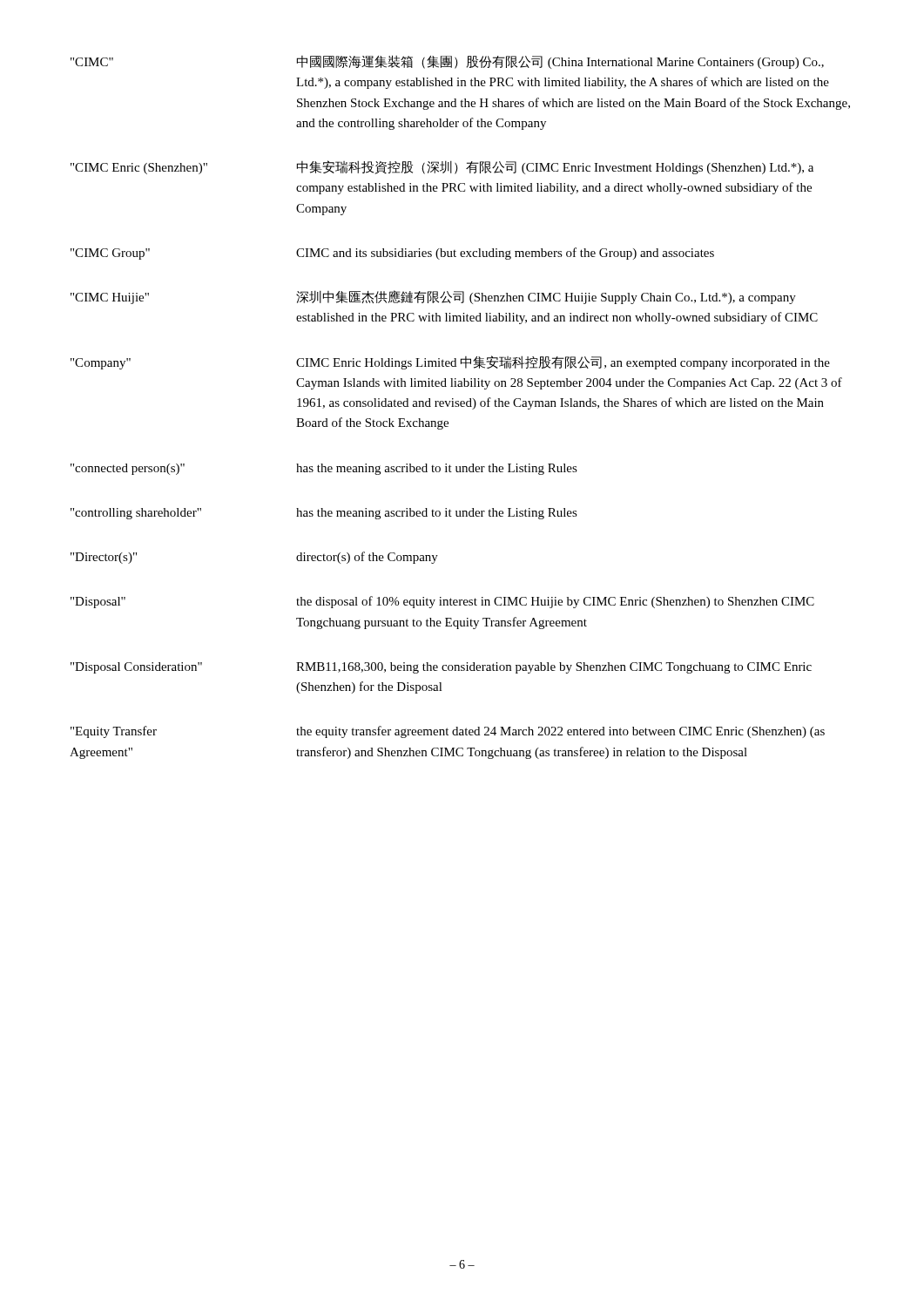Find the list item that says ""CIMC Huijie" 深圳中集匯杰供應鏈有限公司 (Shenzhen CIMC"
Image resolution: width=924 pixels, height=1307 pixels.
click(462, 308)
